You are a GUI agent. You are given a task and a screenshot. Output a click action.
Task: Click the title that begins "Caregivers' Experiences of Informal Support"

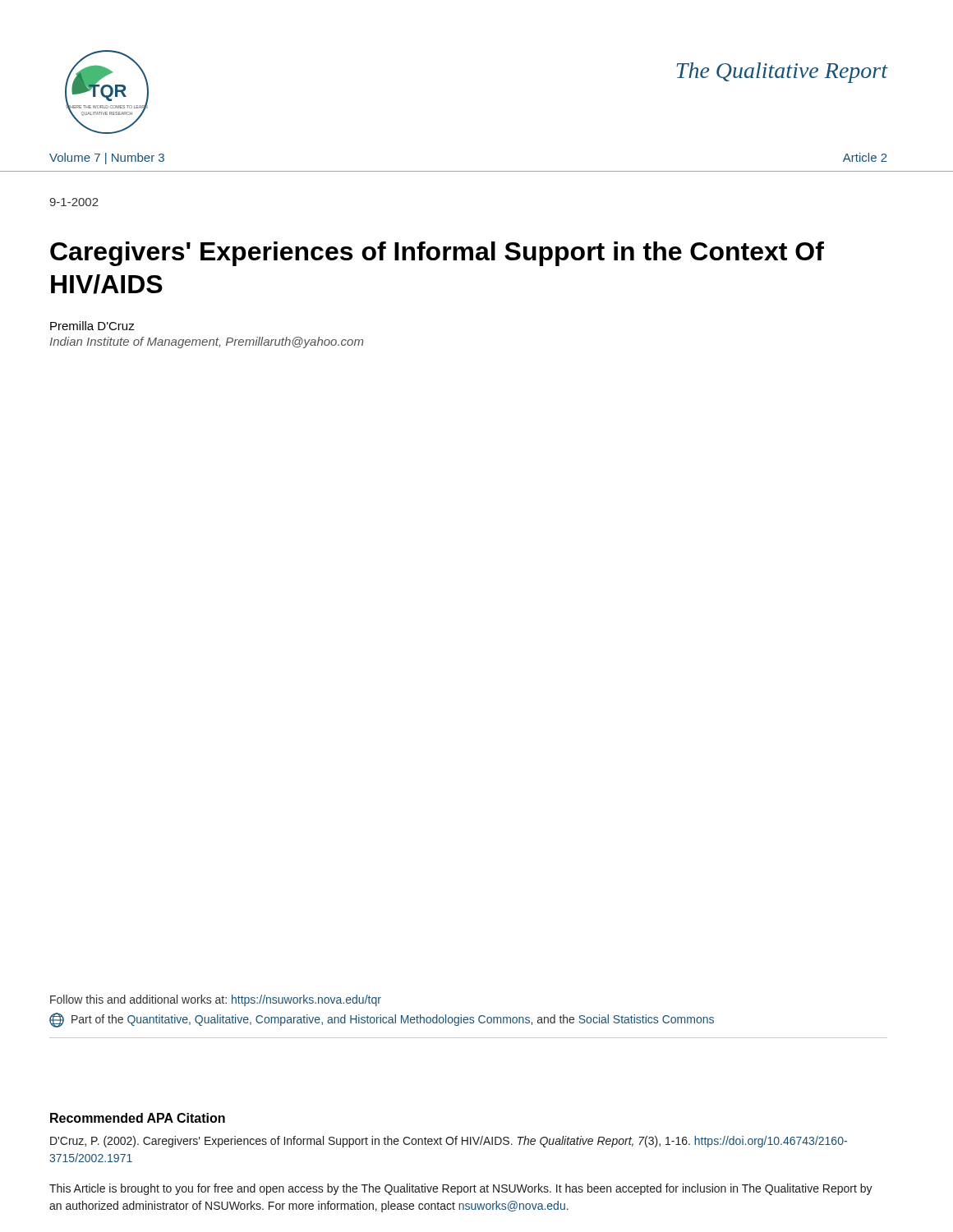click(437, 268)
